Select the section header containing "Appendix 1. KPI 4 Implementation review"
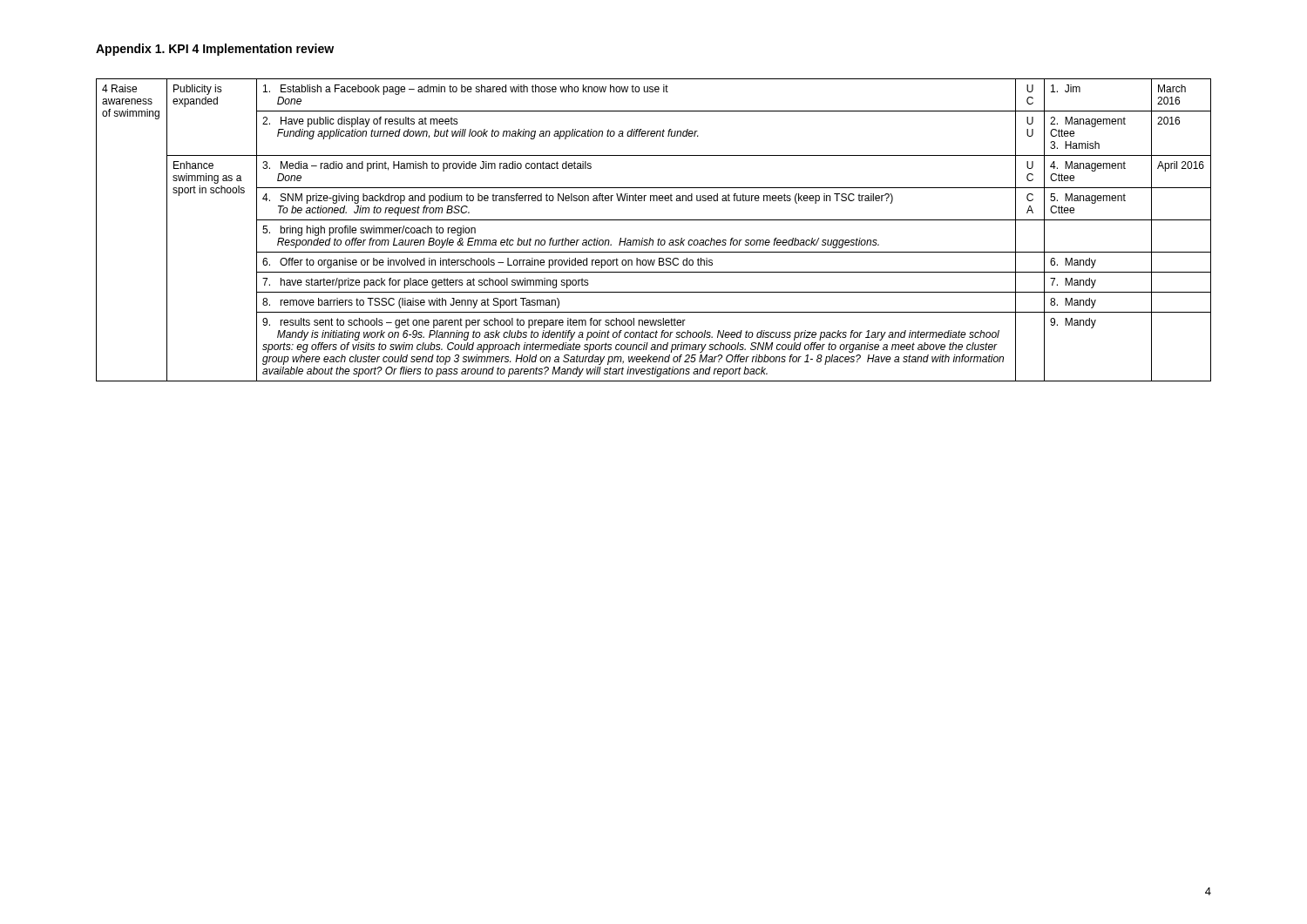 (215, 49)
